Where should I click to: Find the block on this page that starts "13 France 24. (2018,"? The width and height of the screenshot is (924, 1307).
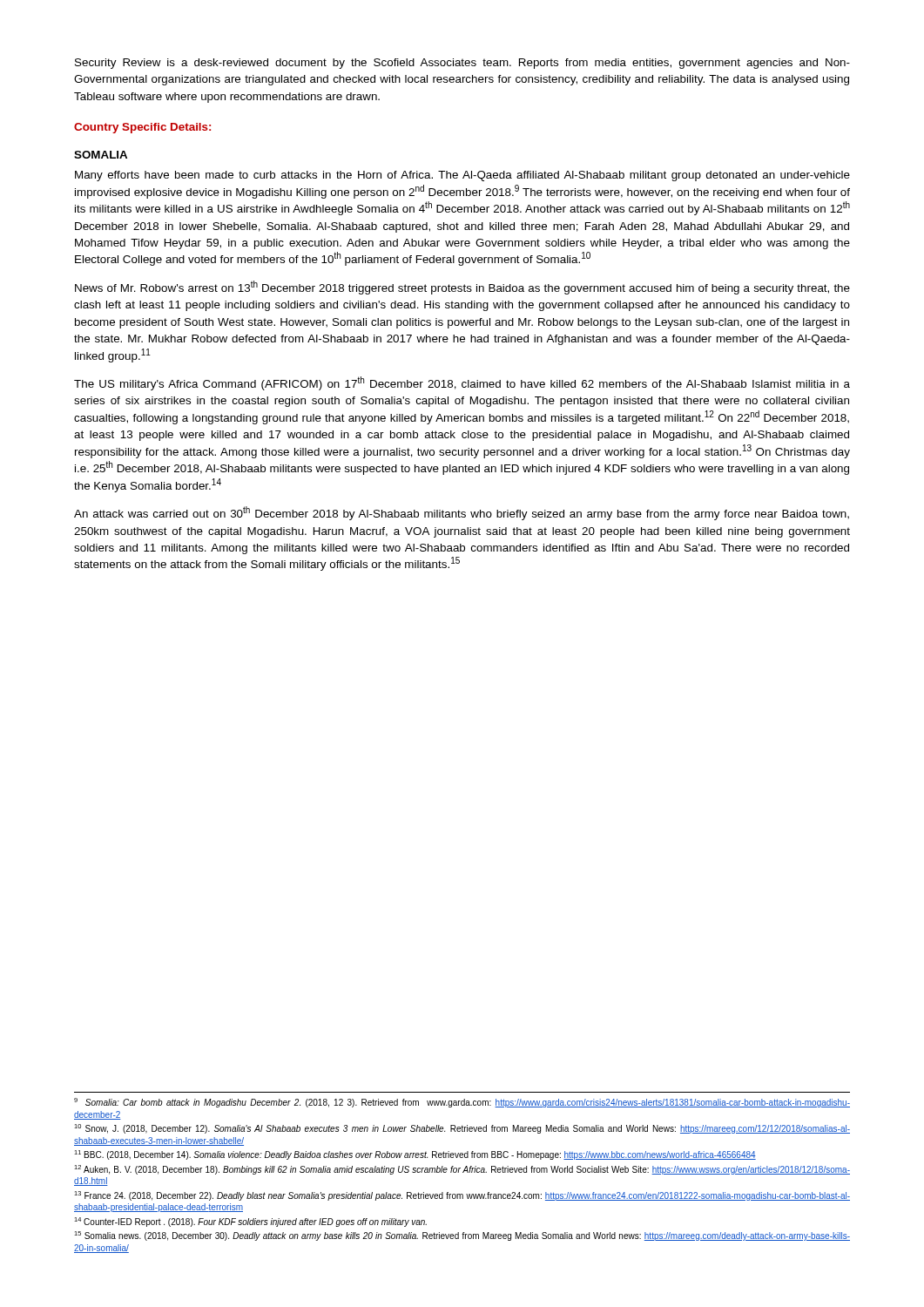click(x=462, y=1201)
